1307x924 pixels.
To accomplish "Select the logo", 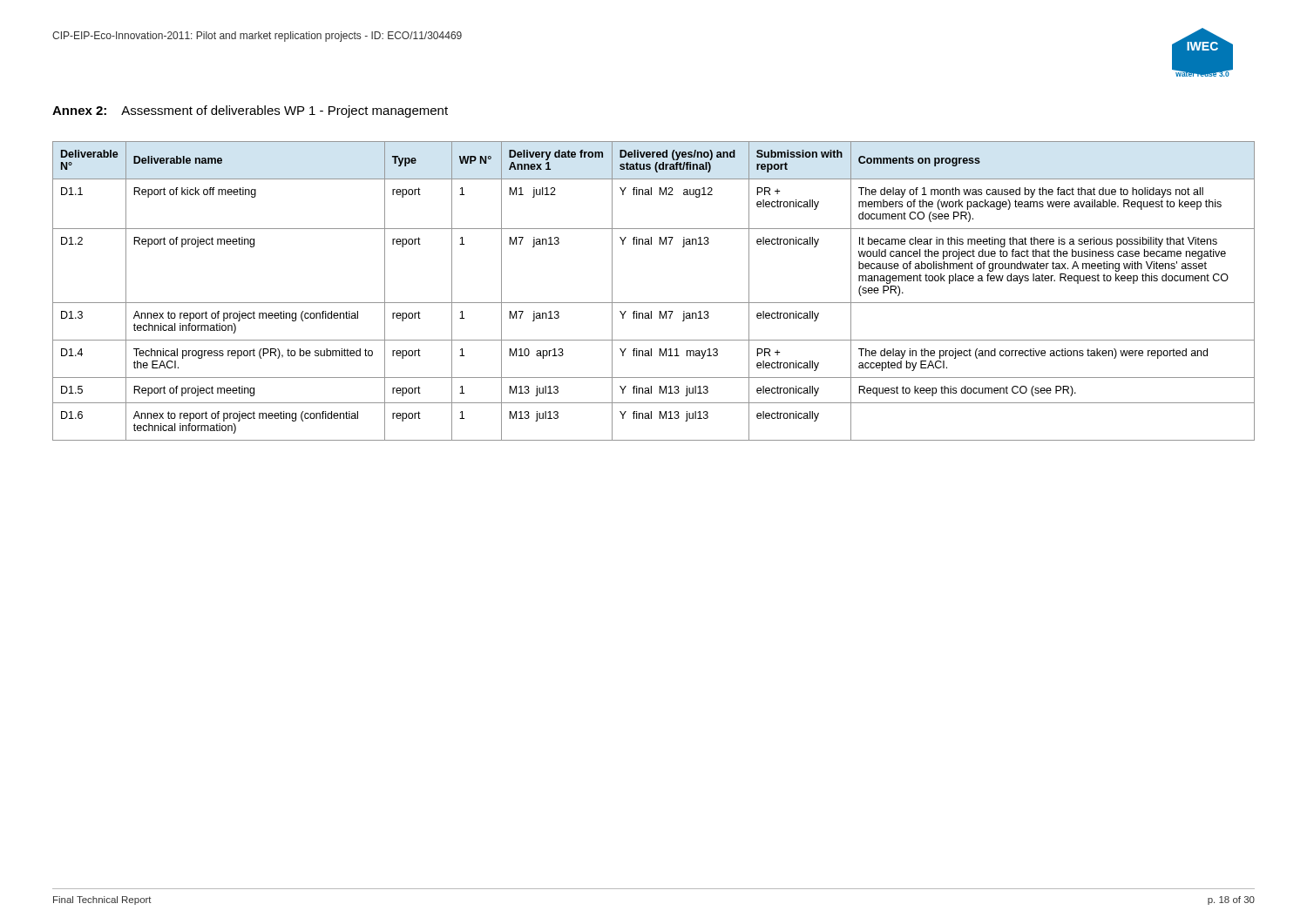I will 1202,51.
